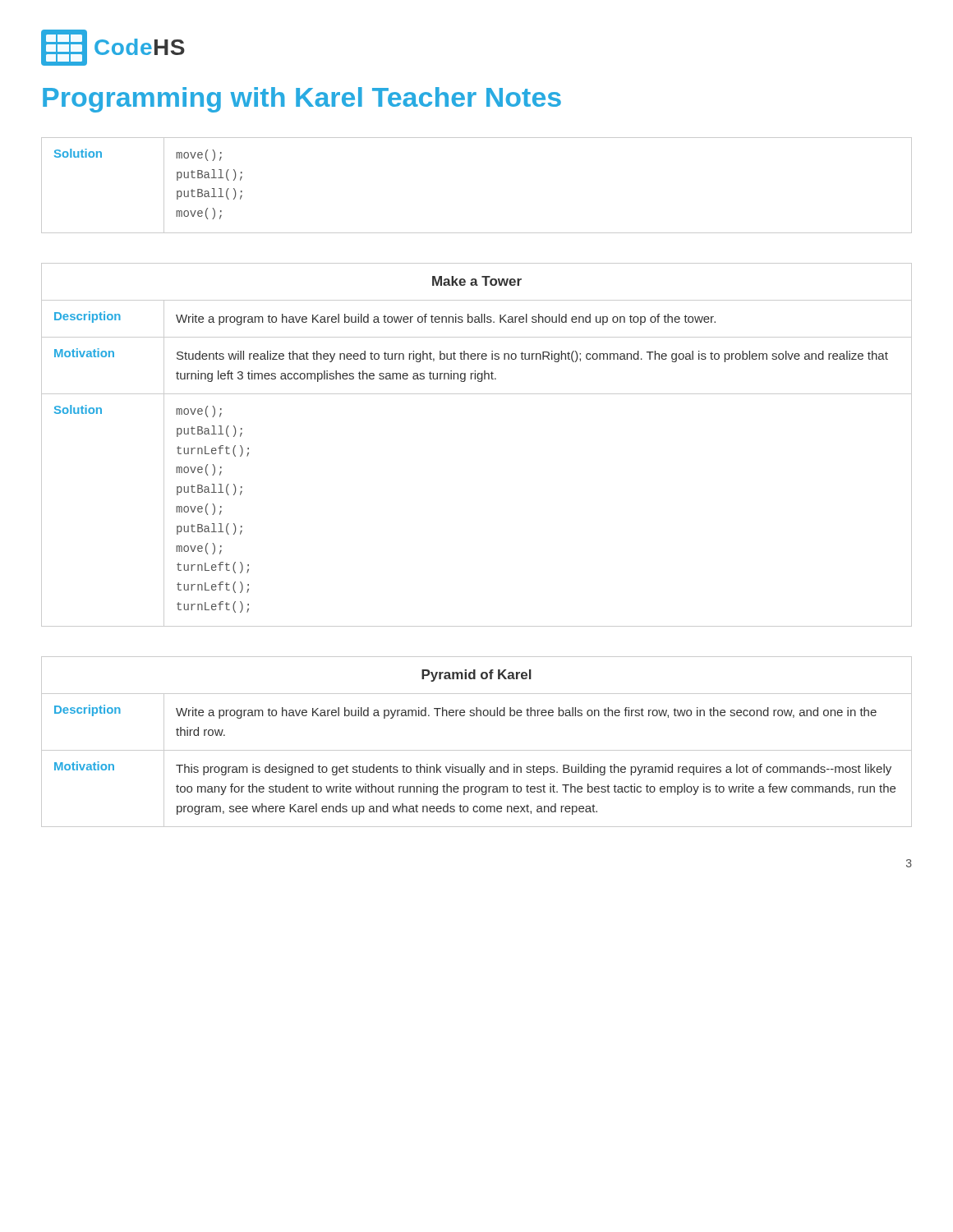This screenshot has width=953, height=1232.
Task: Locate the text "Programming with Karel Teacher Notes"
Action: 302,97
